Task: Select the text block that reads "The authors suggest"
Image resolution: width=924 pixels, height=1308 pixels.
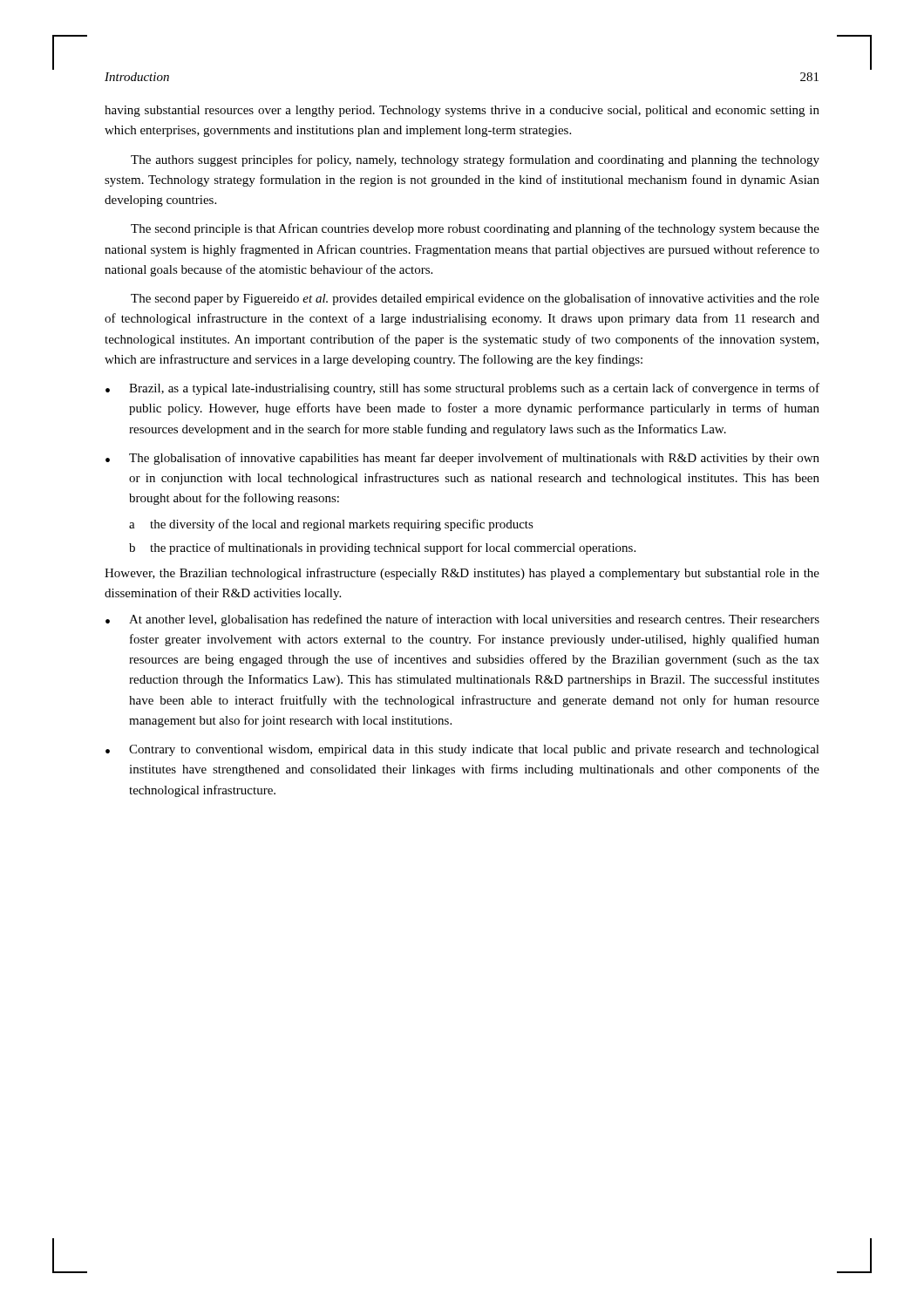Action: pyautogui.click(x=462, y=180)
